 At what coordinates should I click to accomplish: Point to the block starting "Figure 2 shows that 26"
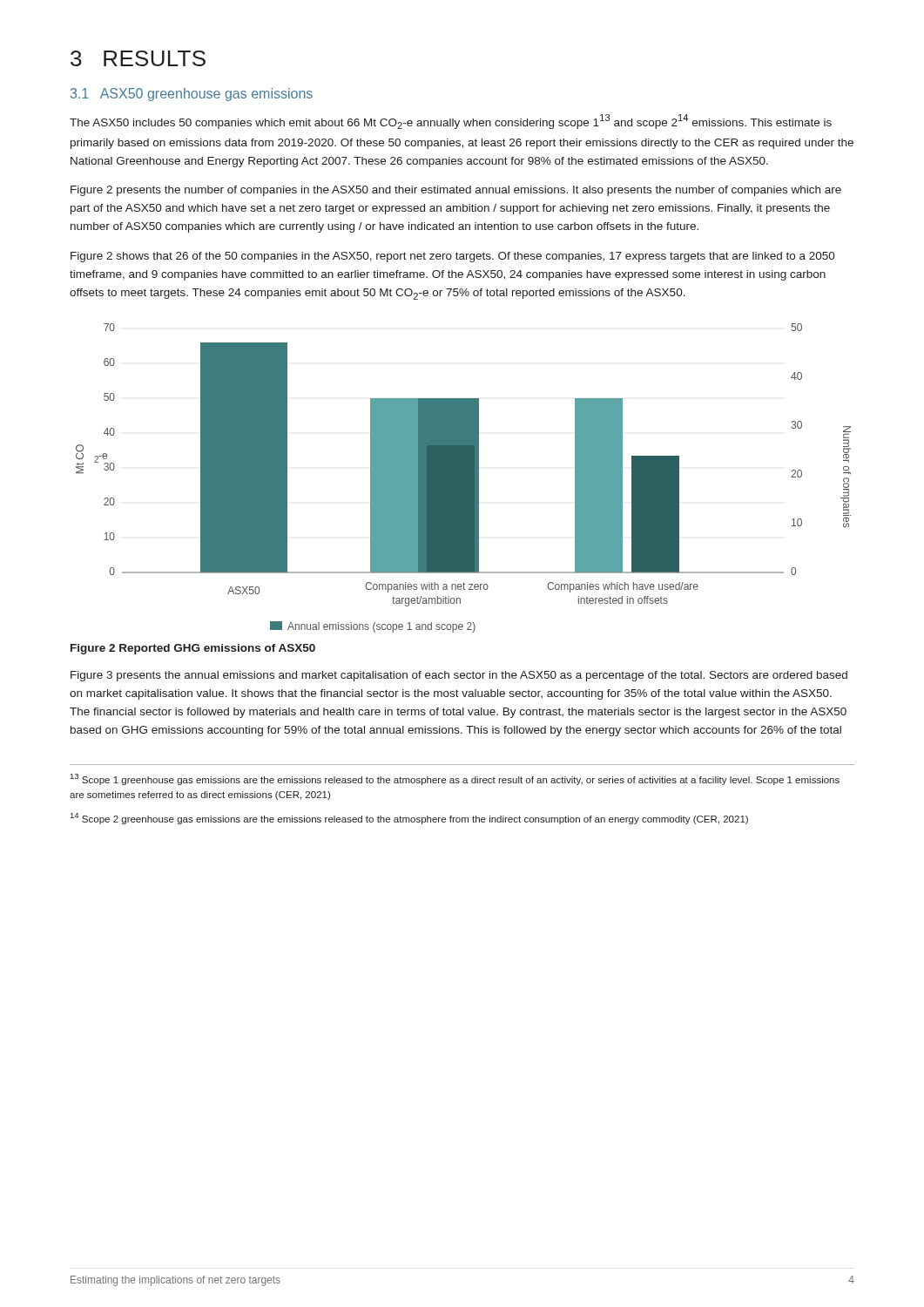(452, 275)
